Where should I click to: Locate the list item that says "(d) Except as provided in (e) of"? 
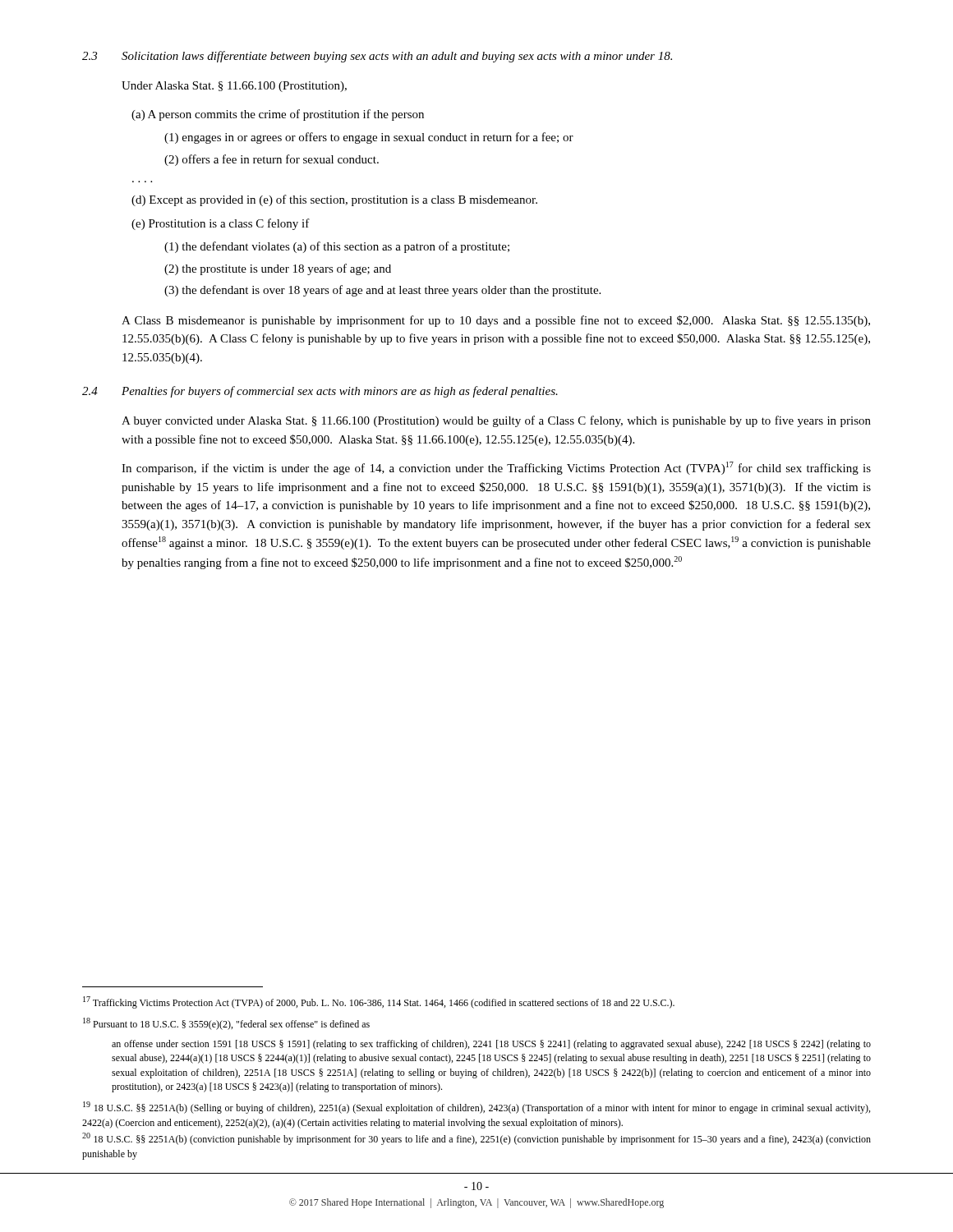pyautogui.click(x=335, y=200)
